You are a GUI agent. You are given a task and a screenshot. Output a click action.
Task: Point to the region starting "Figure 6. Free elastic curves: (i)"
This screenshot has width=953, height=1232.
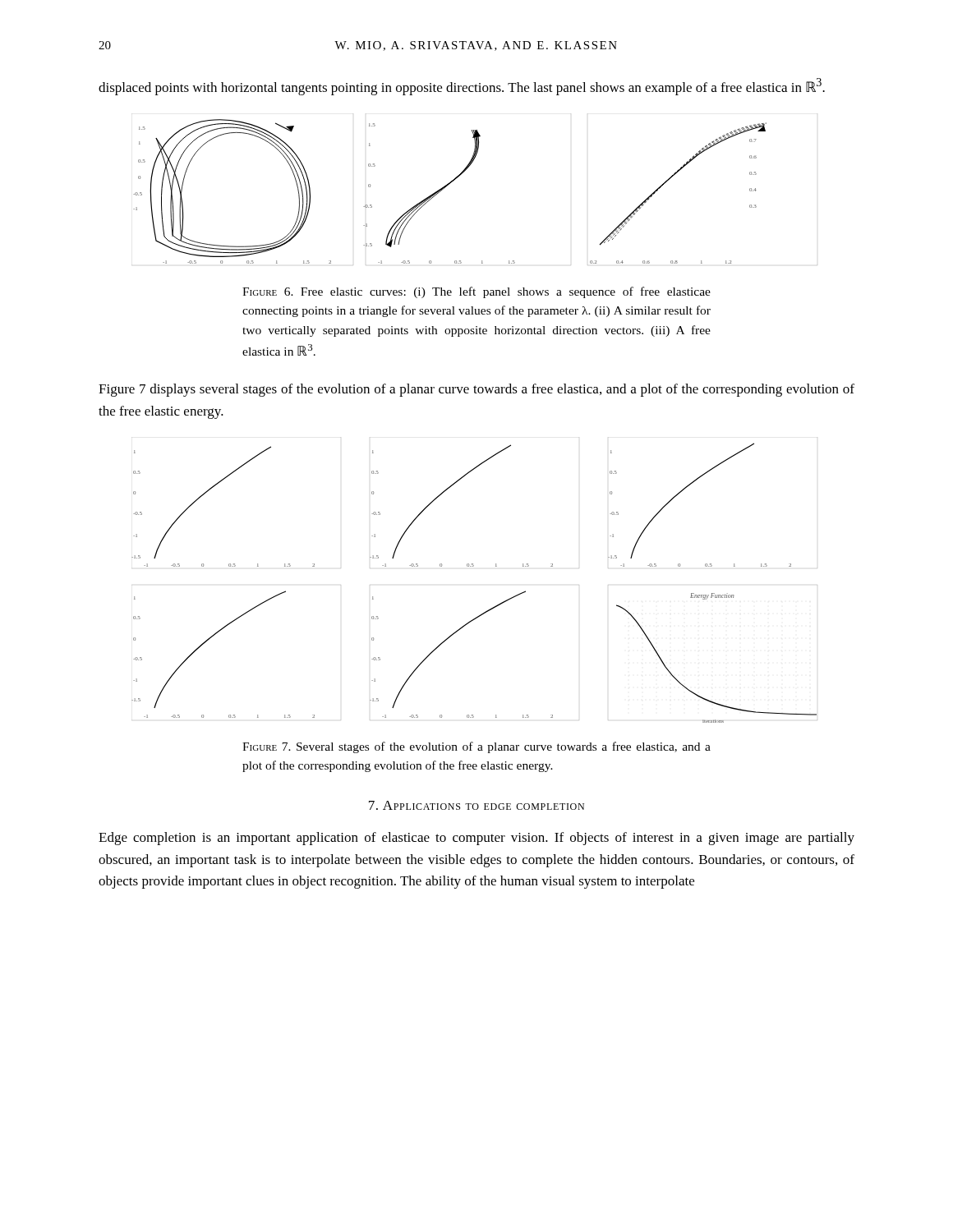coord(476,321)
